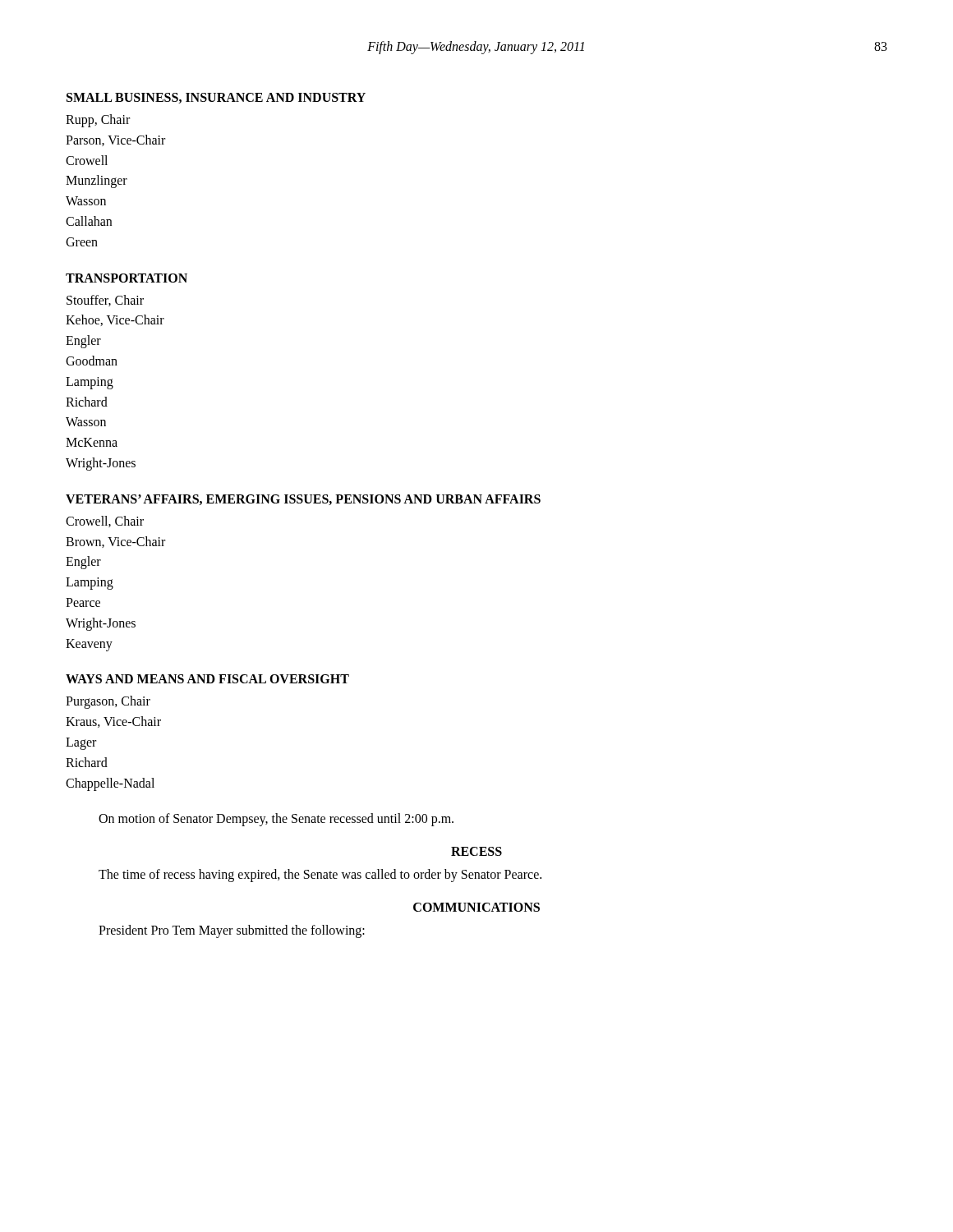Locate the section header that opens with "VETERANS’ AFFAIRS, EMERGING"
This screenshot has width=953, height=1232.
[303, 499]
